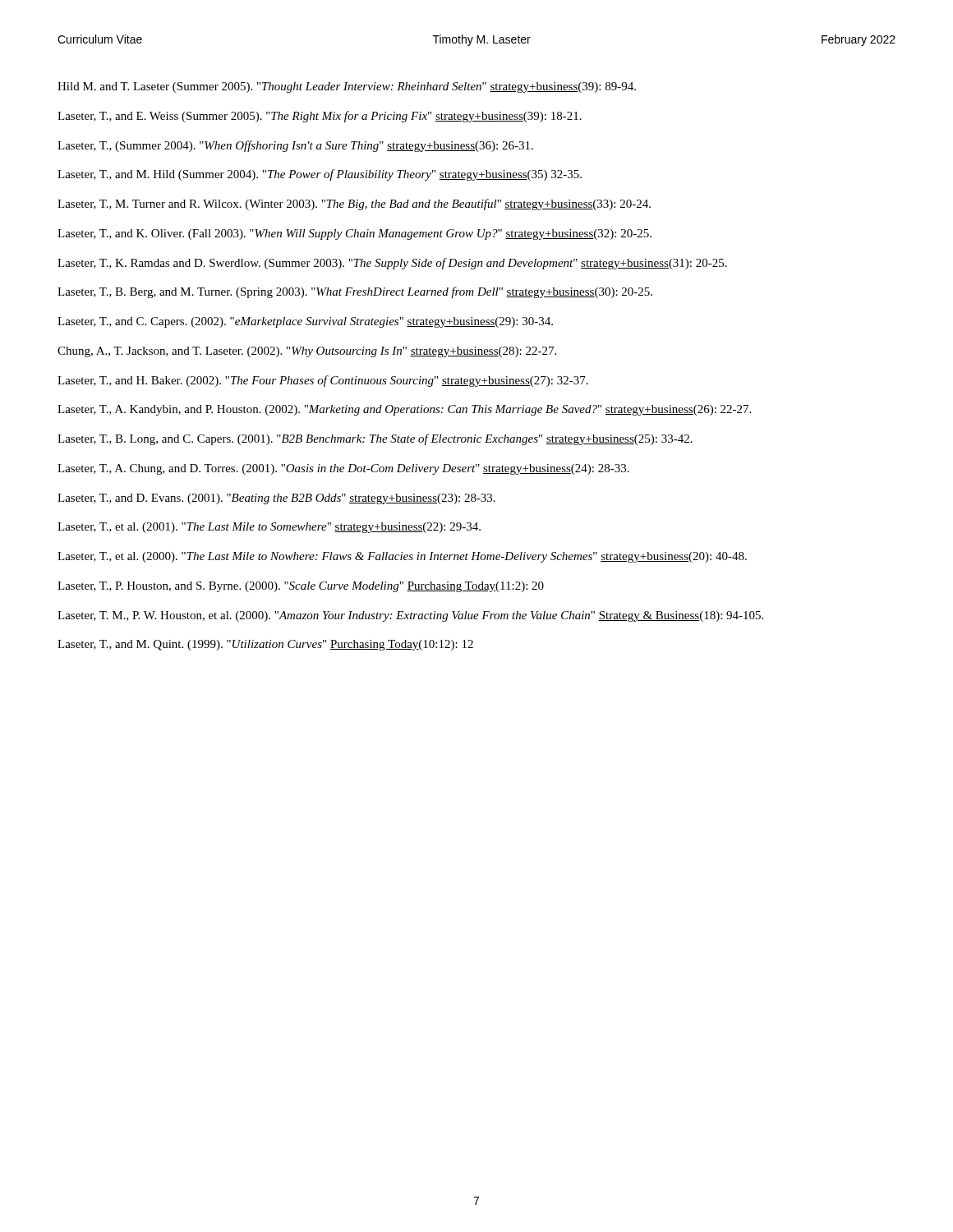Locate the list item with the text "Hild M. and"
Viewport: 953px width, 1232px height.
tap(347, 86)
